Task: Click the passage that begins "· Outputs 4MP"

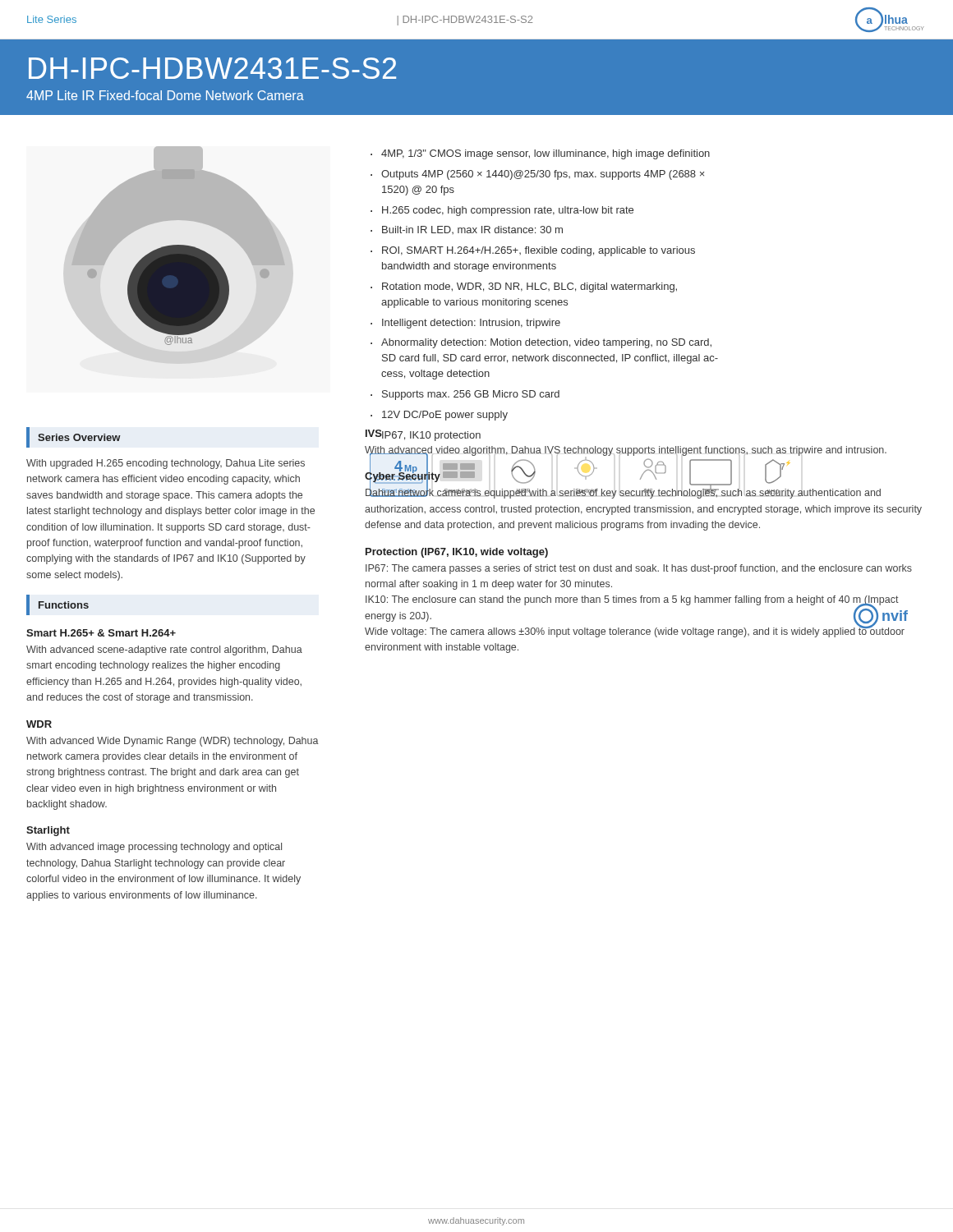Action: tap(537, 181)
